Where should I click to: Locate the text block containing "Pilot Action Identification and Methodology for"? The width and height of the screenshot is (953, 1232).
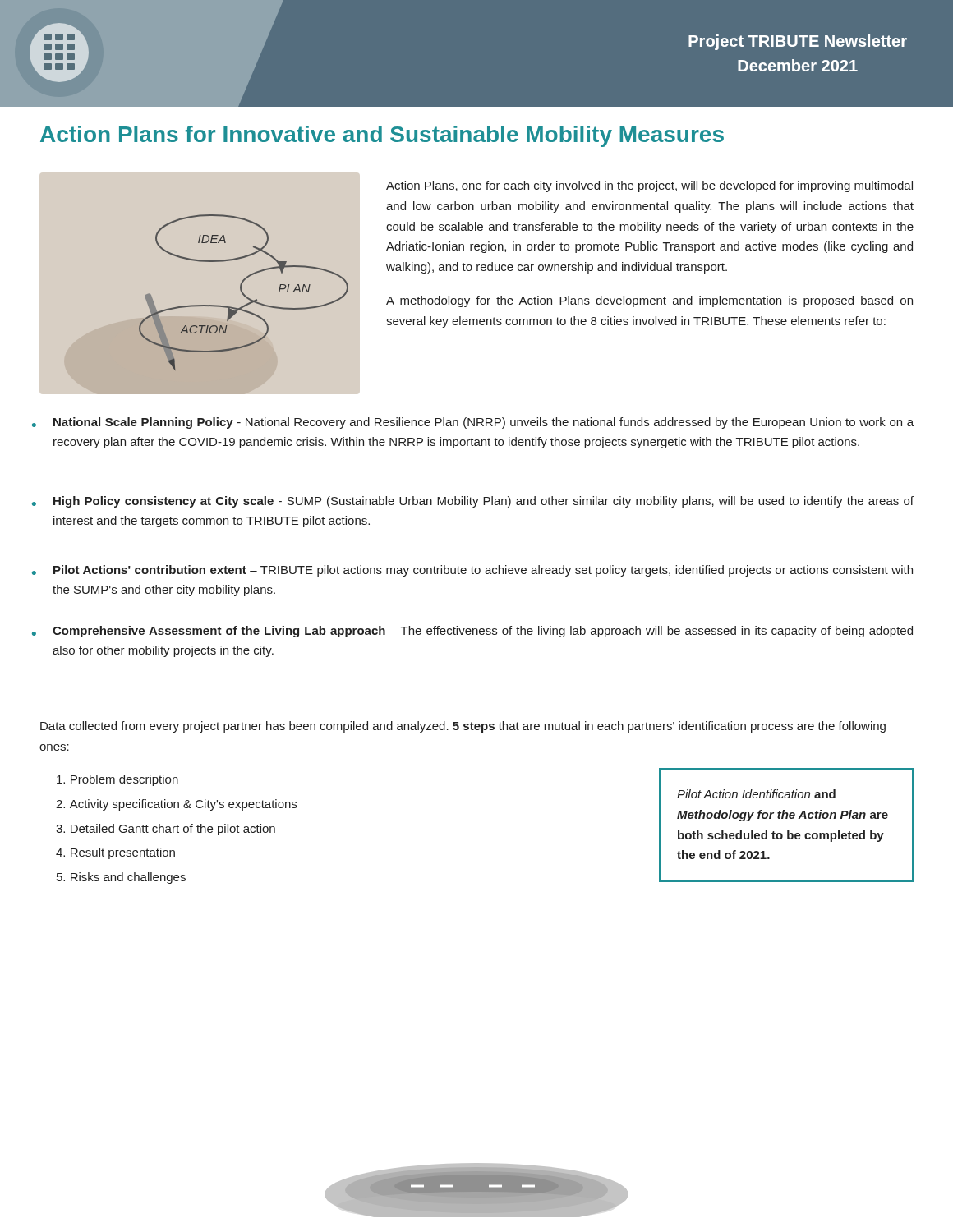[x=783, y=824]
